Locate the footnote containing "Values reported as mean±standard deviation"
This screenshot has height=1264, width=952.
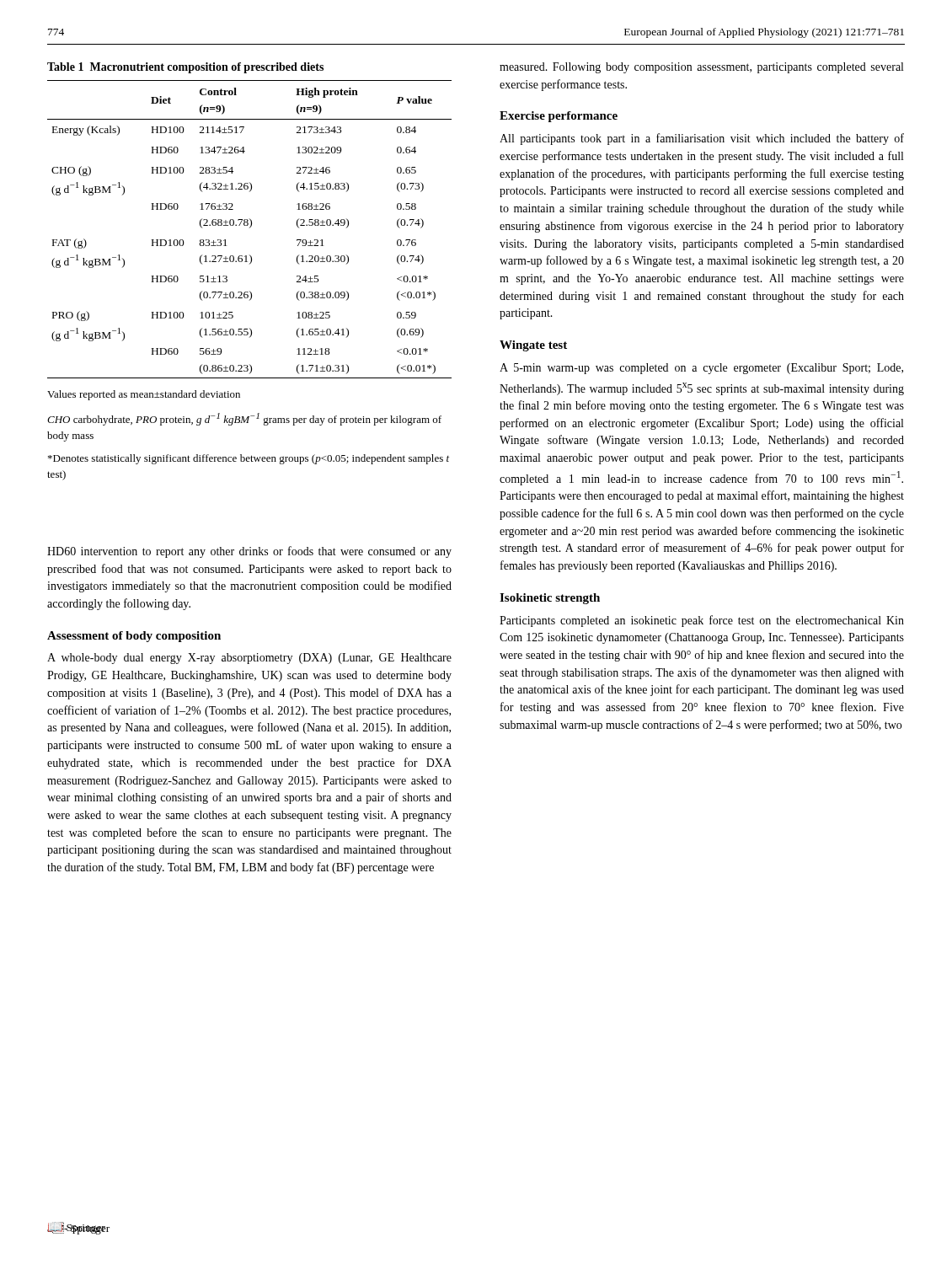click(249, 395)
